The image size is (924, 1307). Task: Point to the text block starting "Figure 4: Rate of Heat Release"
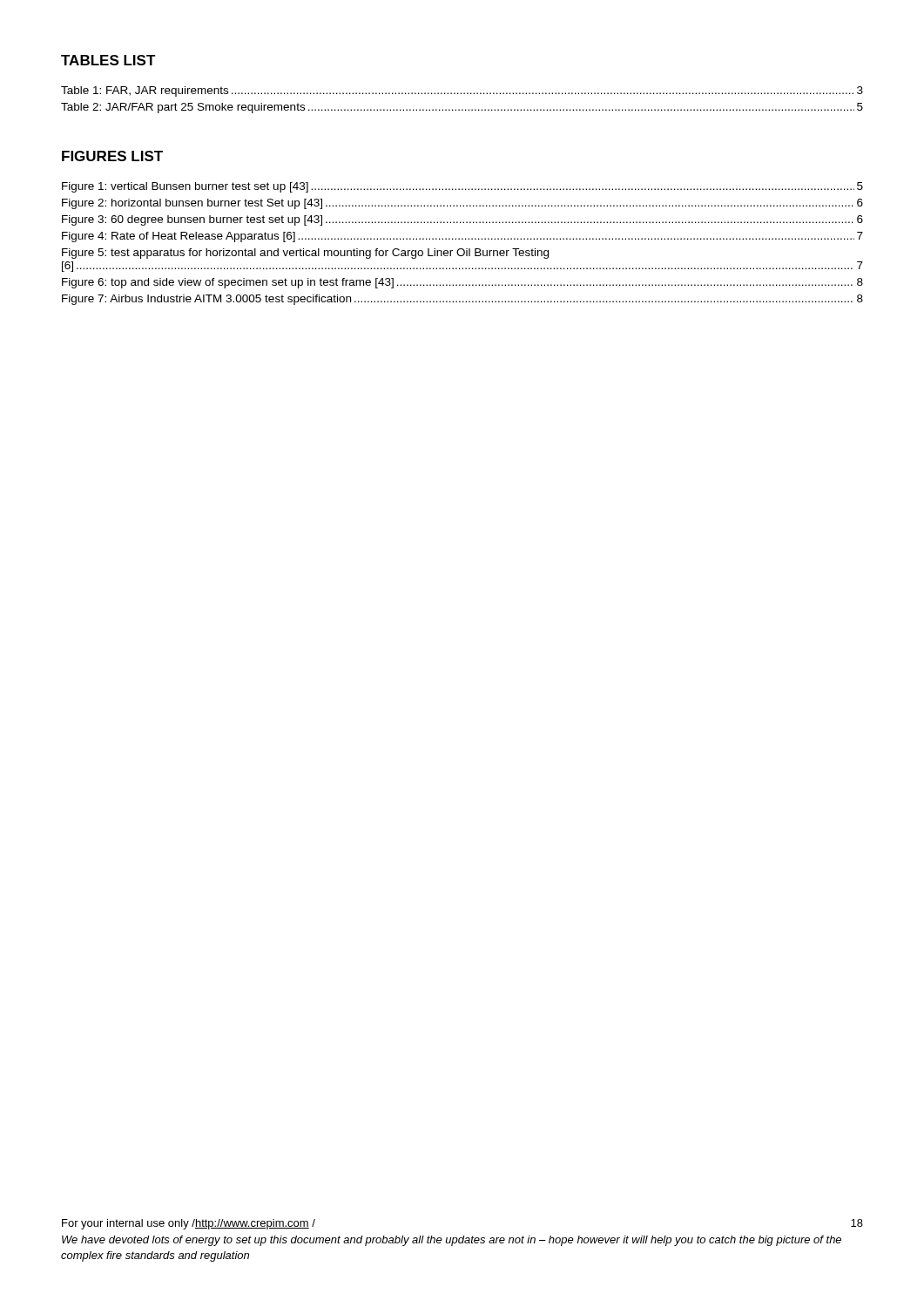point(462,236)
